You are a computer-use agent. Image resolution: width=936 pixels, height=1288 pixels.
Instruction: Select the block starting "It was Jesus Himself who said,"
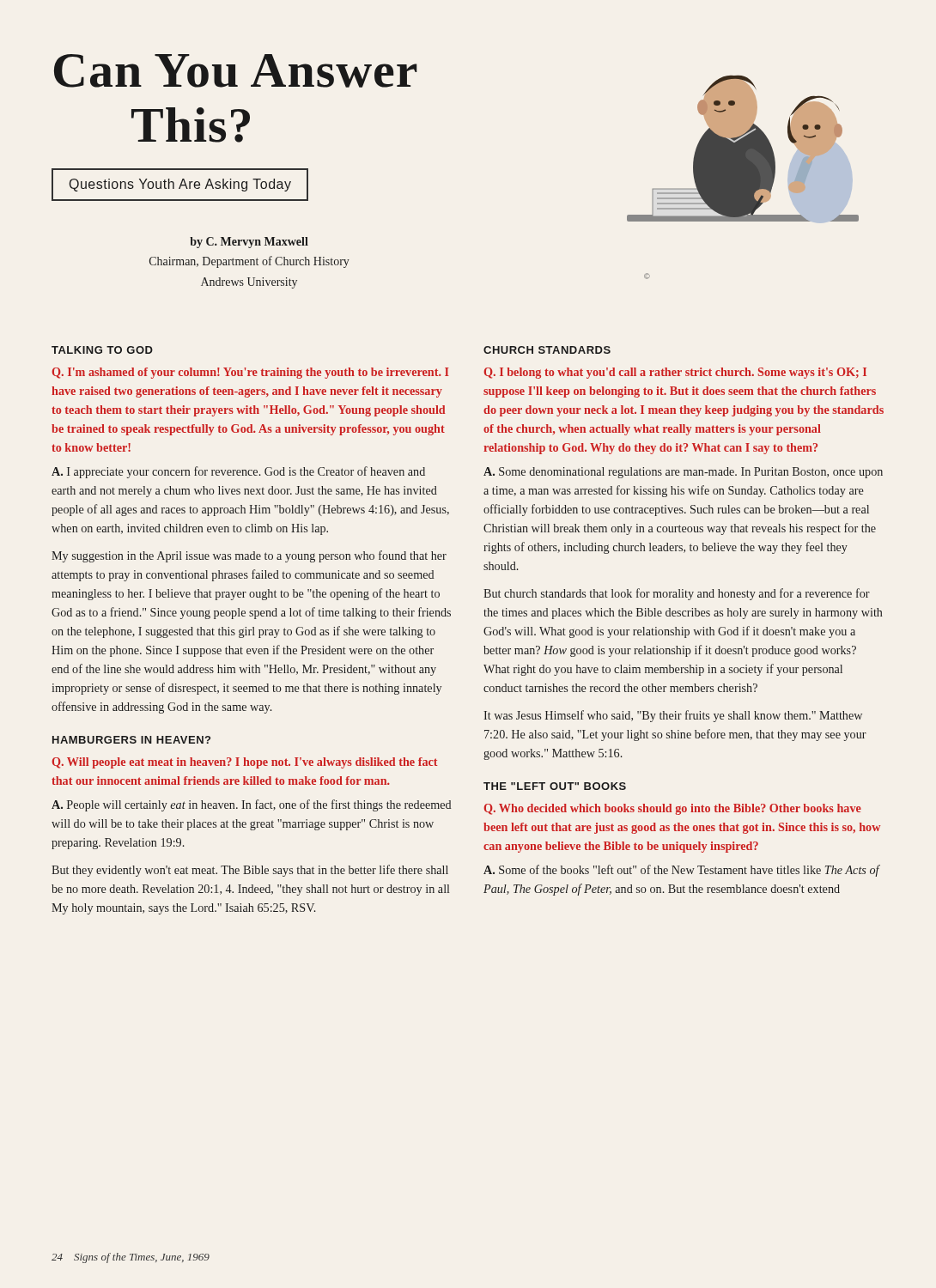[x=675, y=734]
